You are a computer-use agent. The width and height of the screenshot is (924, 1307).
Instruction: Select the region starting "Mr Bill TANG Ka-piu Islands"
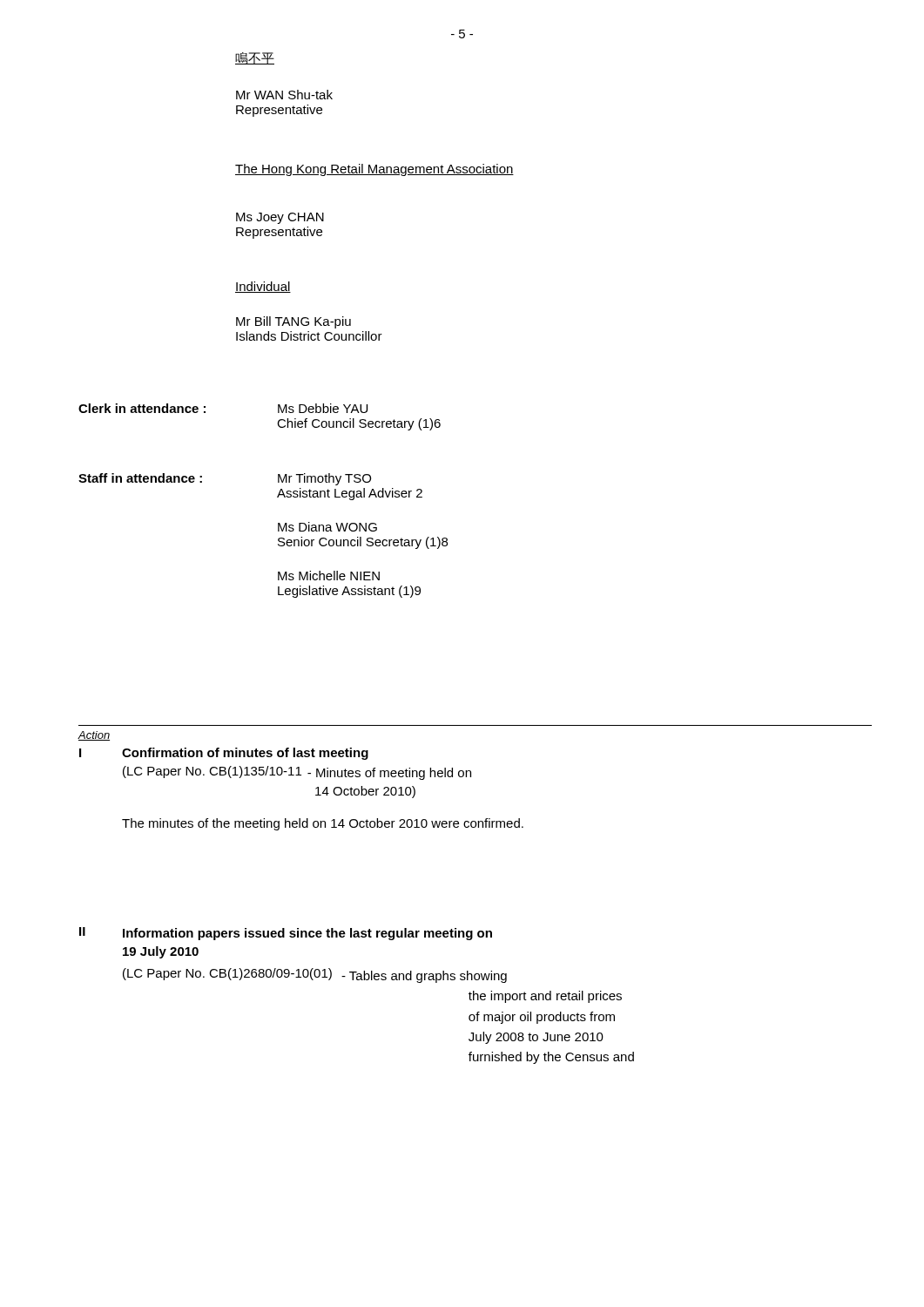pos(308,329)
